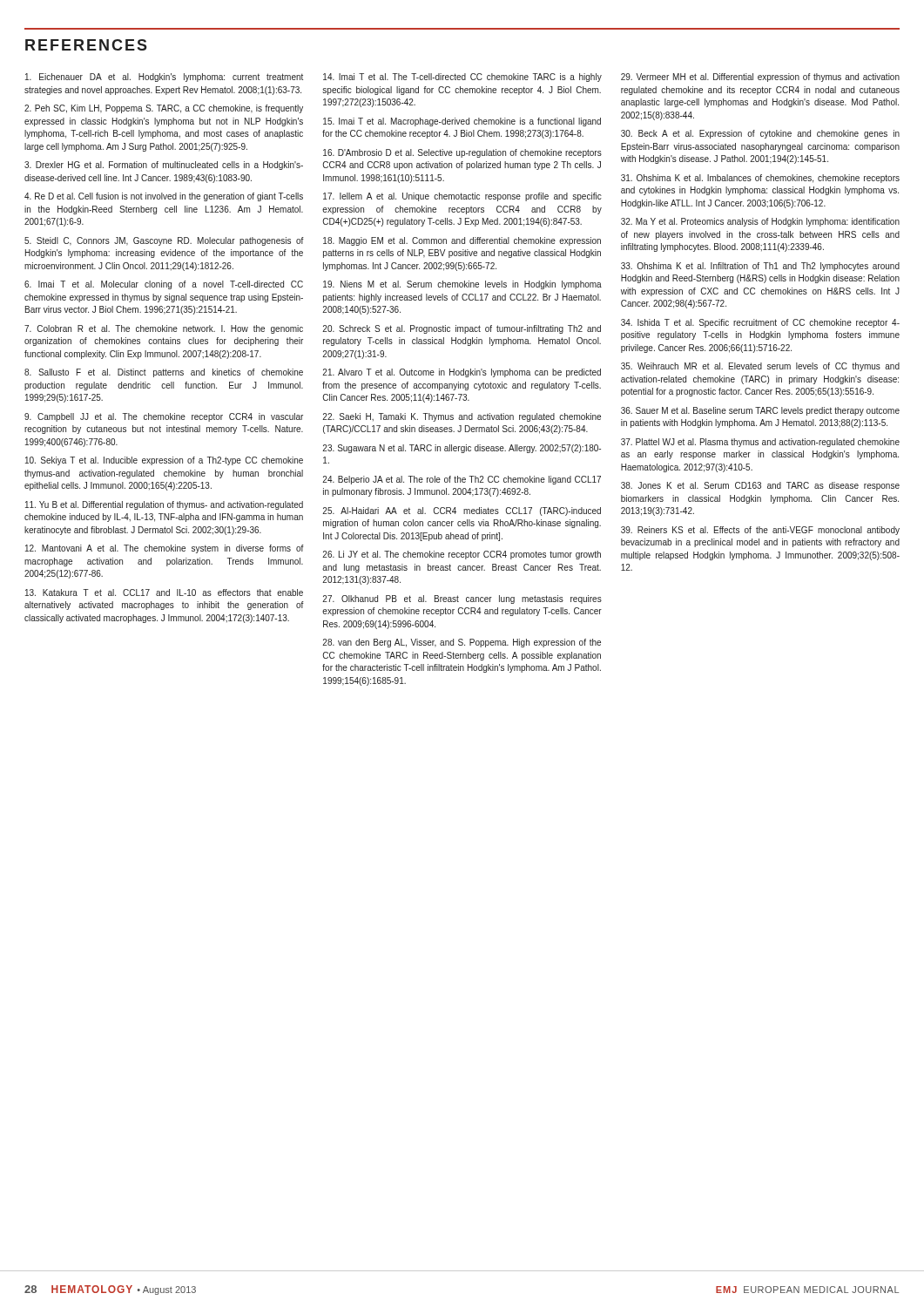The image size is (924, 1307).
Task: Locate the block of text that opens with "27. Olkhanud PB et al."
Action: pos(462,611)
